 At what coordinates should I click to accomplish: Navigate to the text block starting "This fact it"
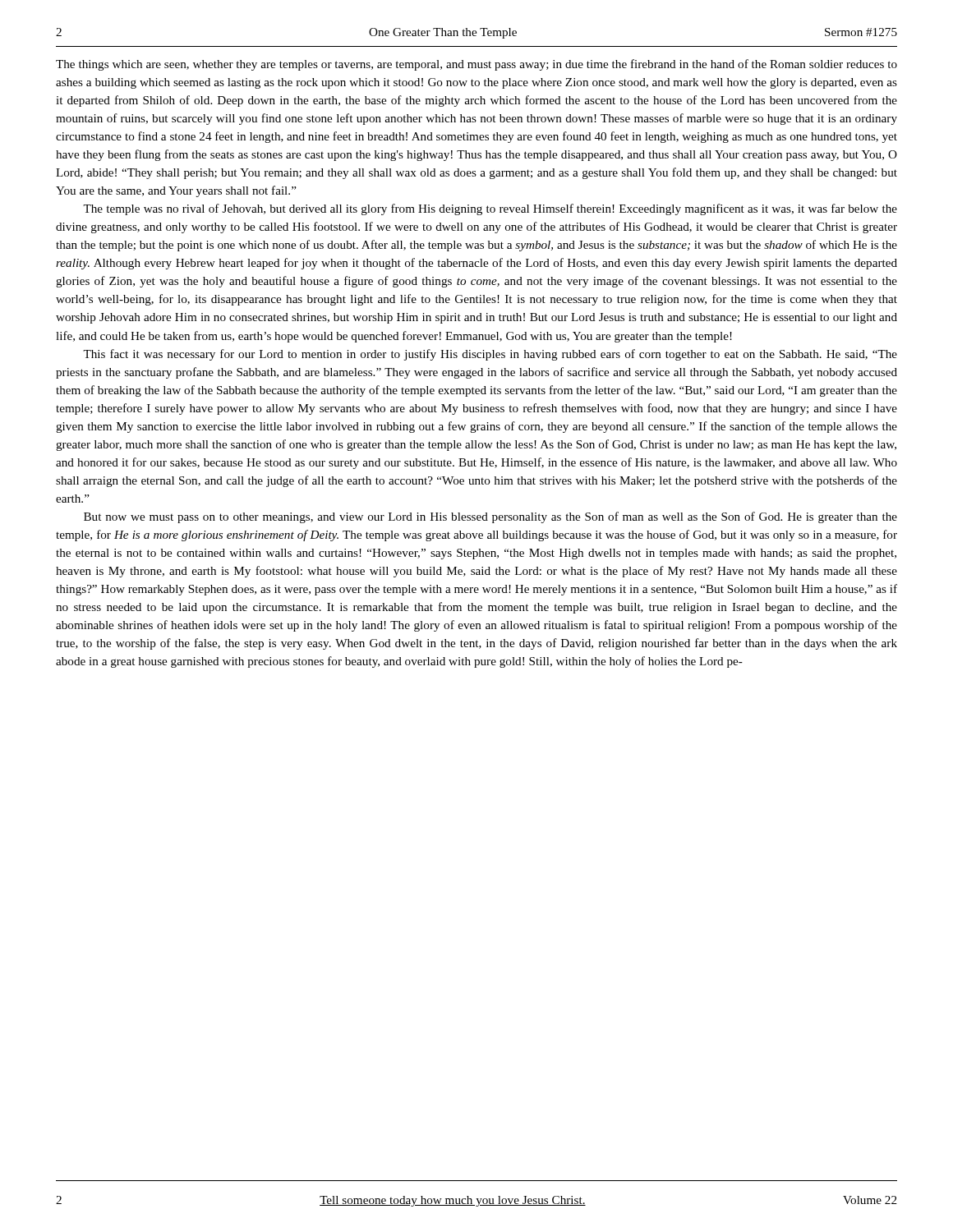click(476, 426)
